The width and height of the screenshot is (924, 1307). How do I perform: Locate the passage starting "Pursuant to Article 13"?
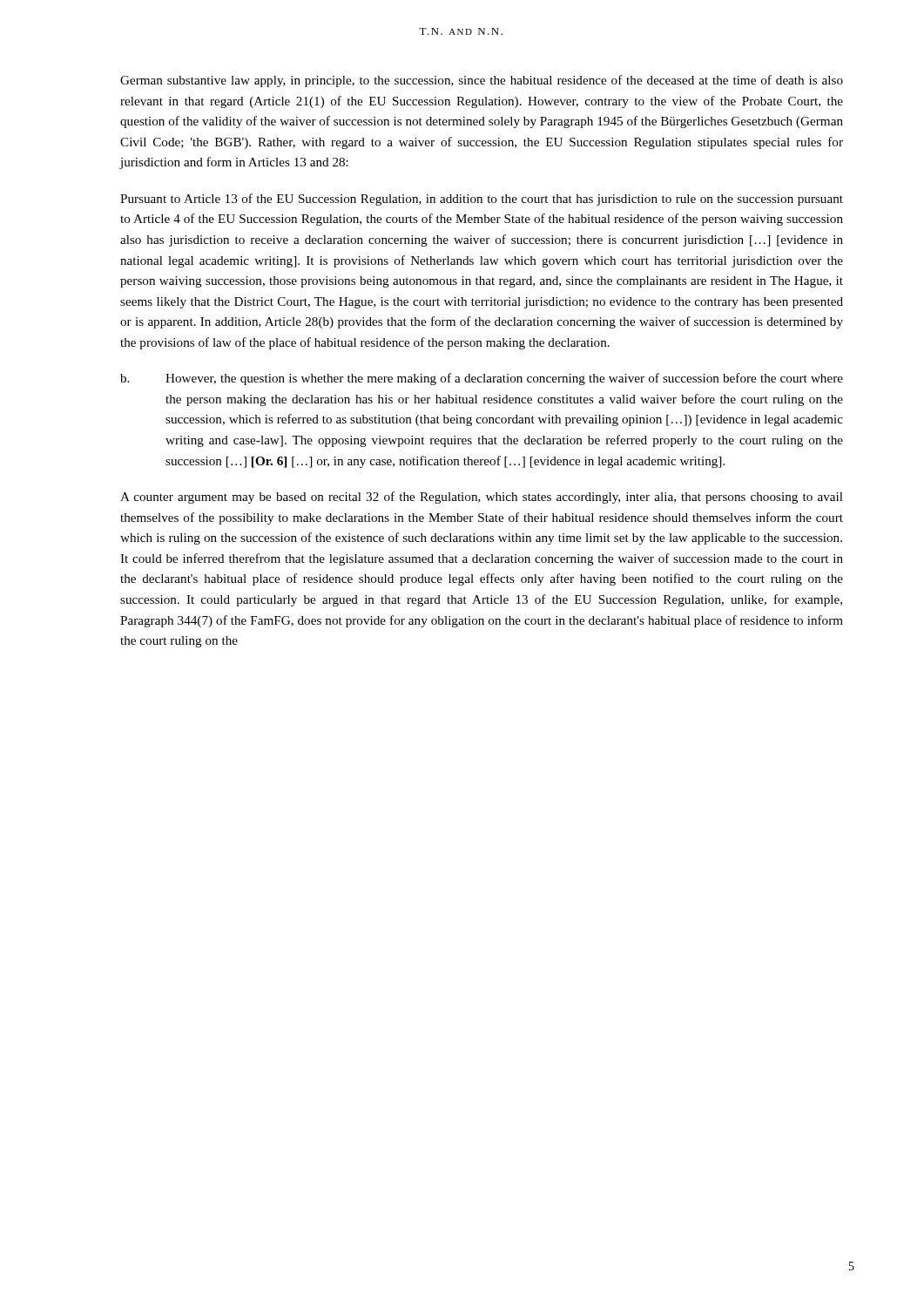click(x=482, y=270)
